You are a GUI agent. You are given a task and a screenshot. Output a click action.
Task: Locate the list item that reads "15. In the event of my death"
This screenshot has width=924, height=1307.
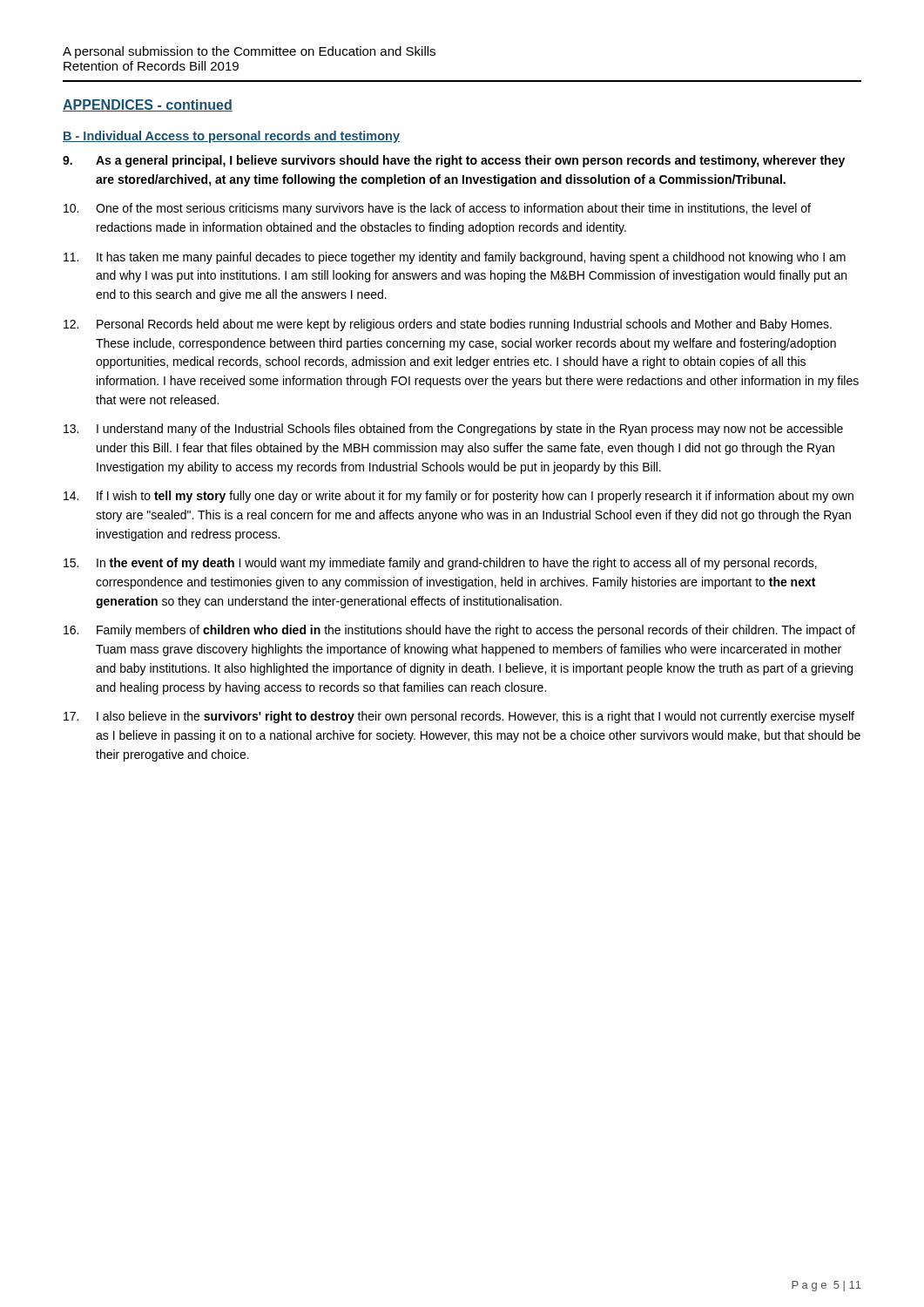[x=462, y=583]
